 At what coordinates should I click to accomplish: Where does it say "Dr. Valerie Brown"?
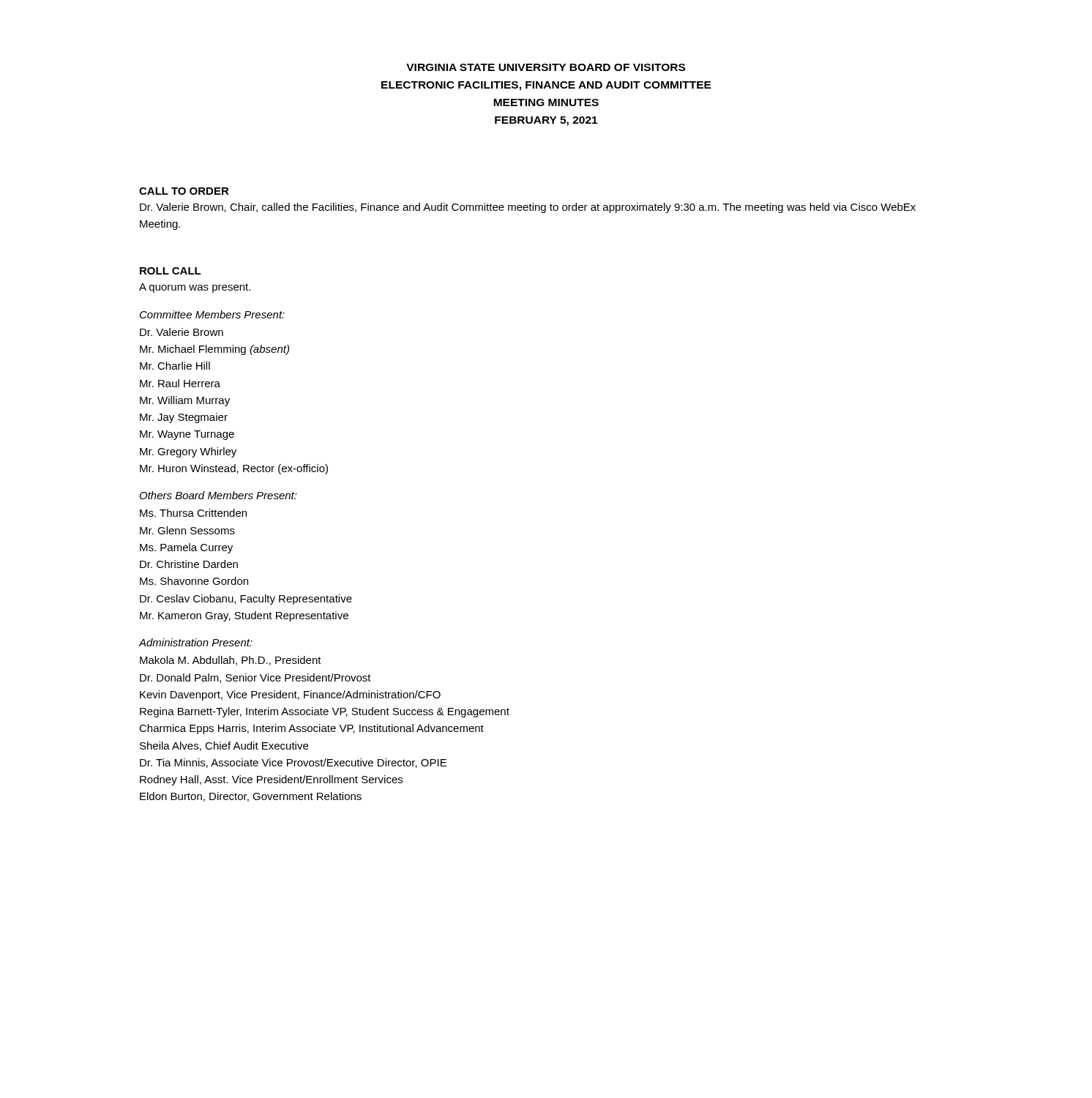pyautogui.click(x=181, y=332)
